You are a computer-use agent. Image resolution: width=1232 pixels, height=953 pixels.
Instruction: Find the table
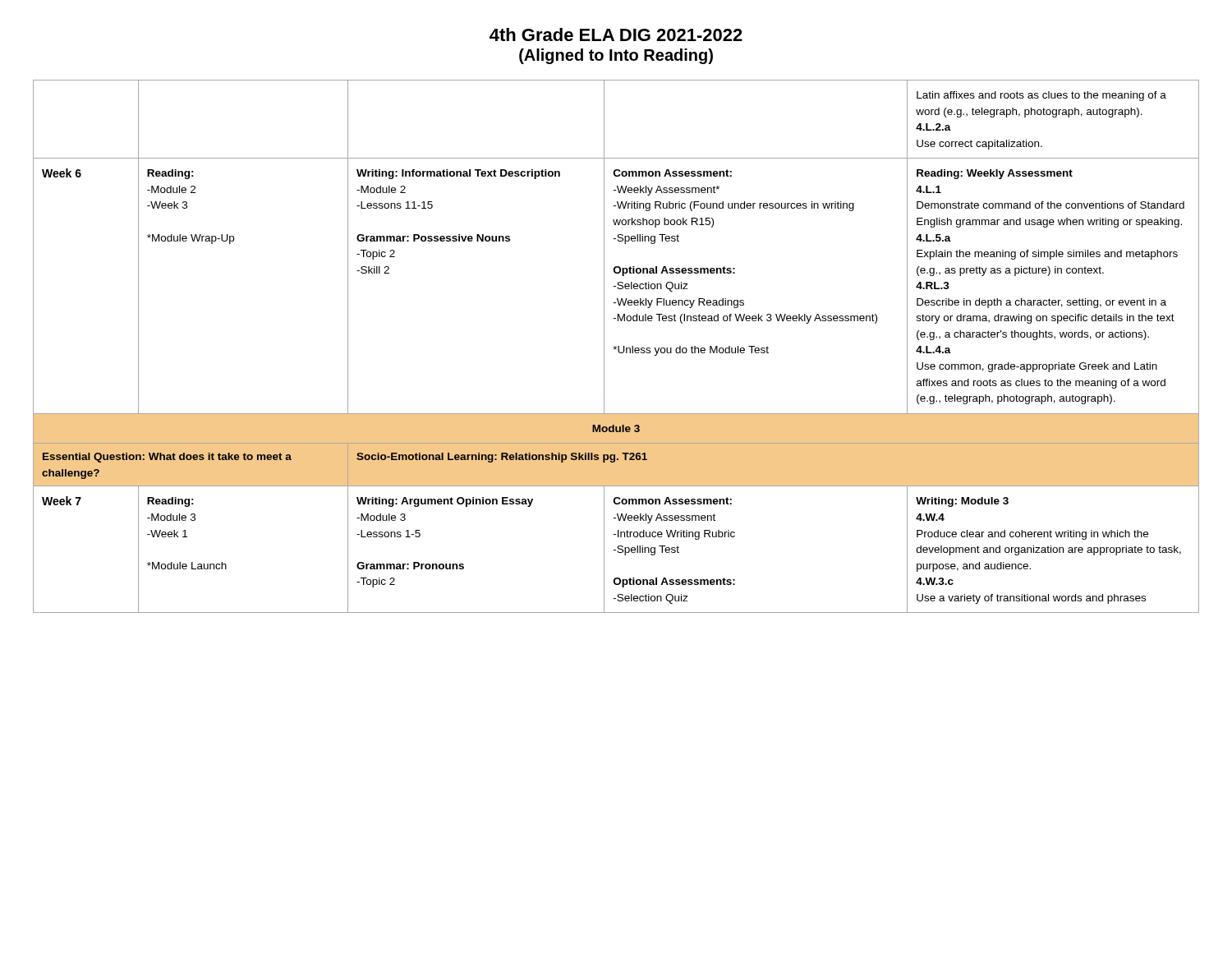pyautogui.click(x=616, y=346)
